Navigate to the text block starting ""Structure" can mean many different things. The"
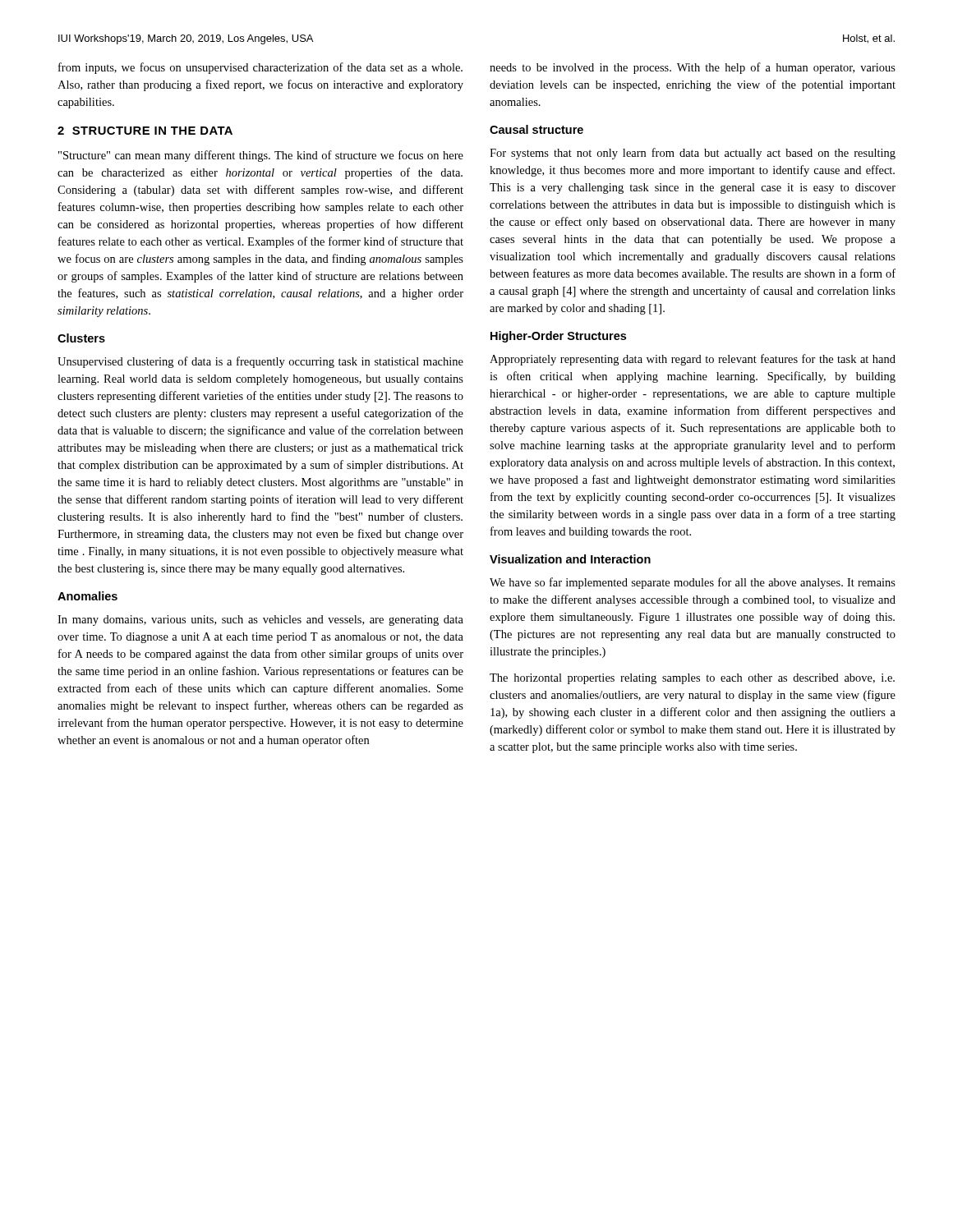 260,233
